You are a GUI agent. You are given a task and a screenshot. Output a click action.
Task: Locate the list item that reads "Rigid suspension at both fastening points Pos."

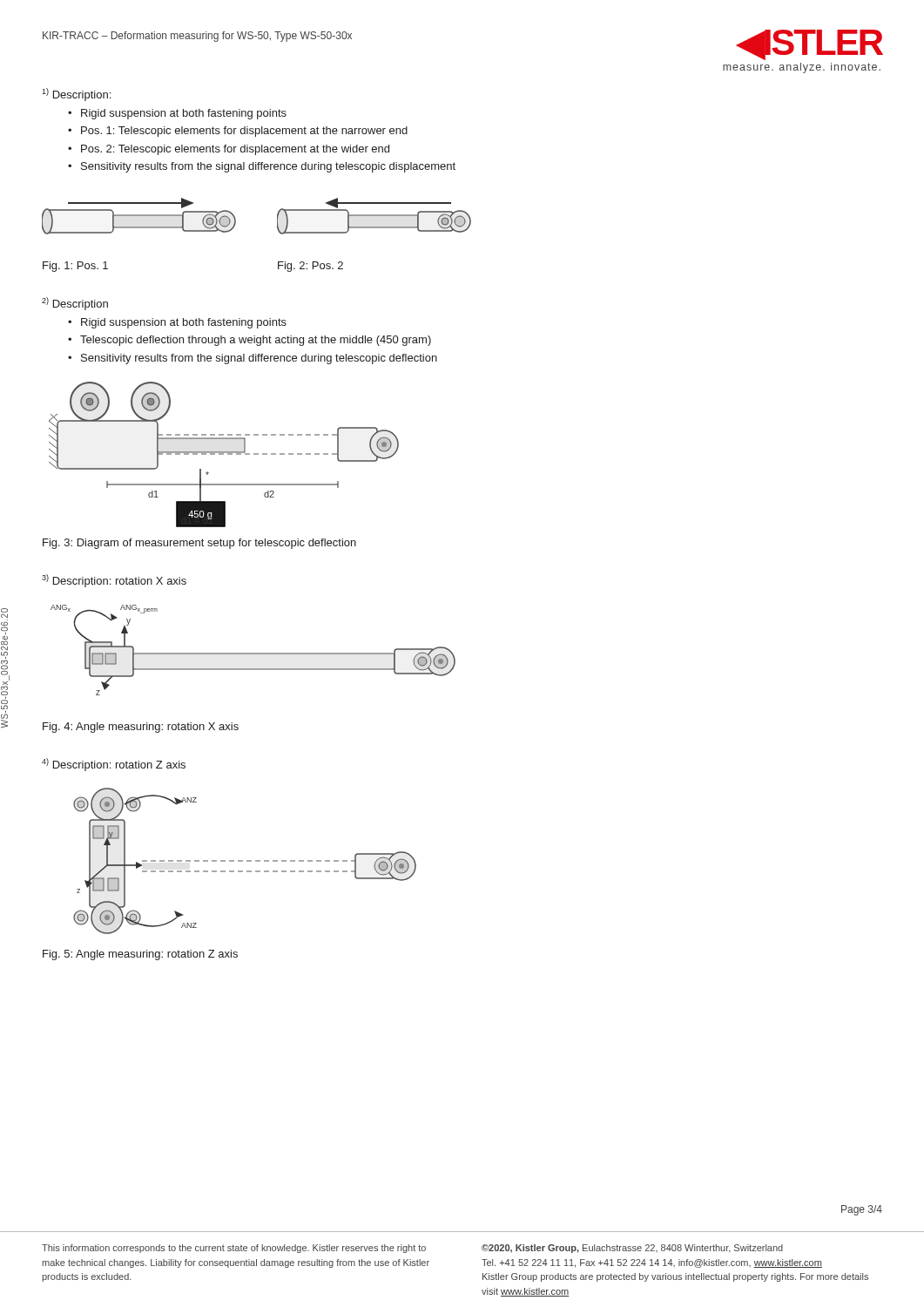pos(177,114)
